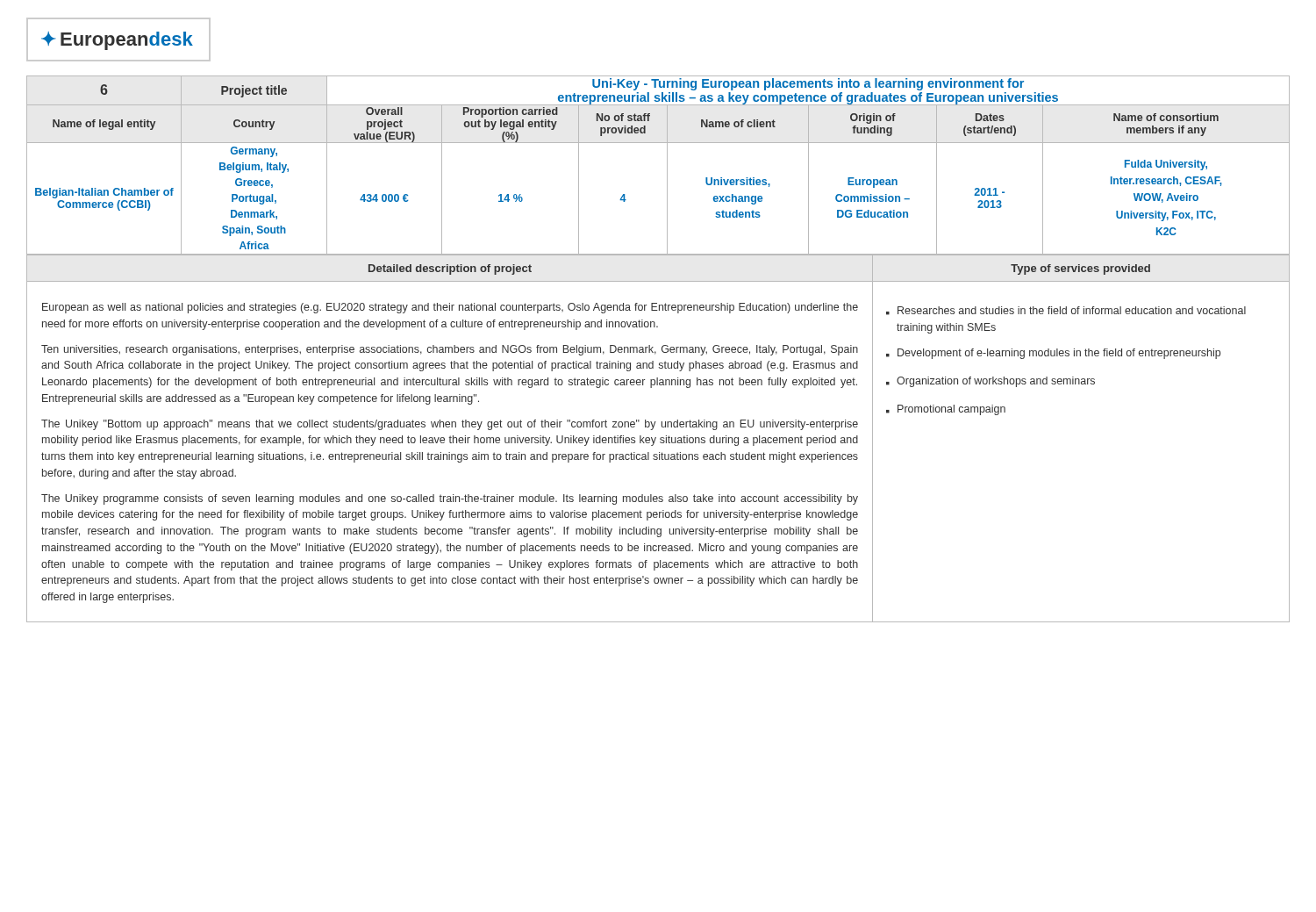Locate the region starting "Type of services provided"
The height and width of the screenshot is (912, 1316).
[1081, 268]
